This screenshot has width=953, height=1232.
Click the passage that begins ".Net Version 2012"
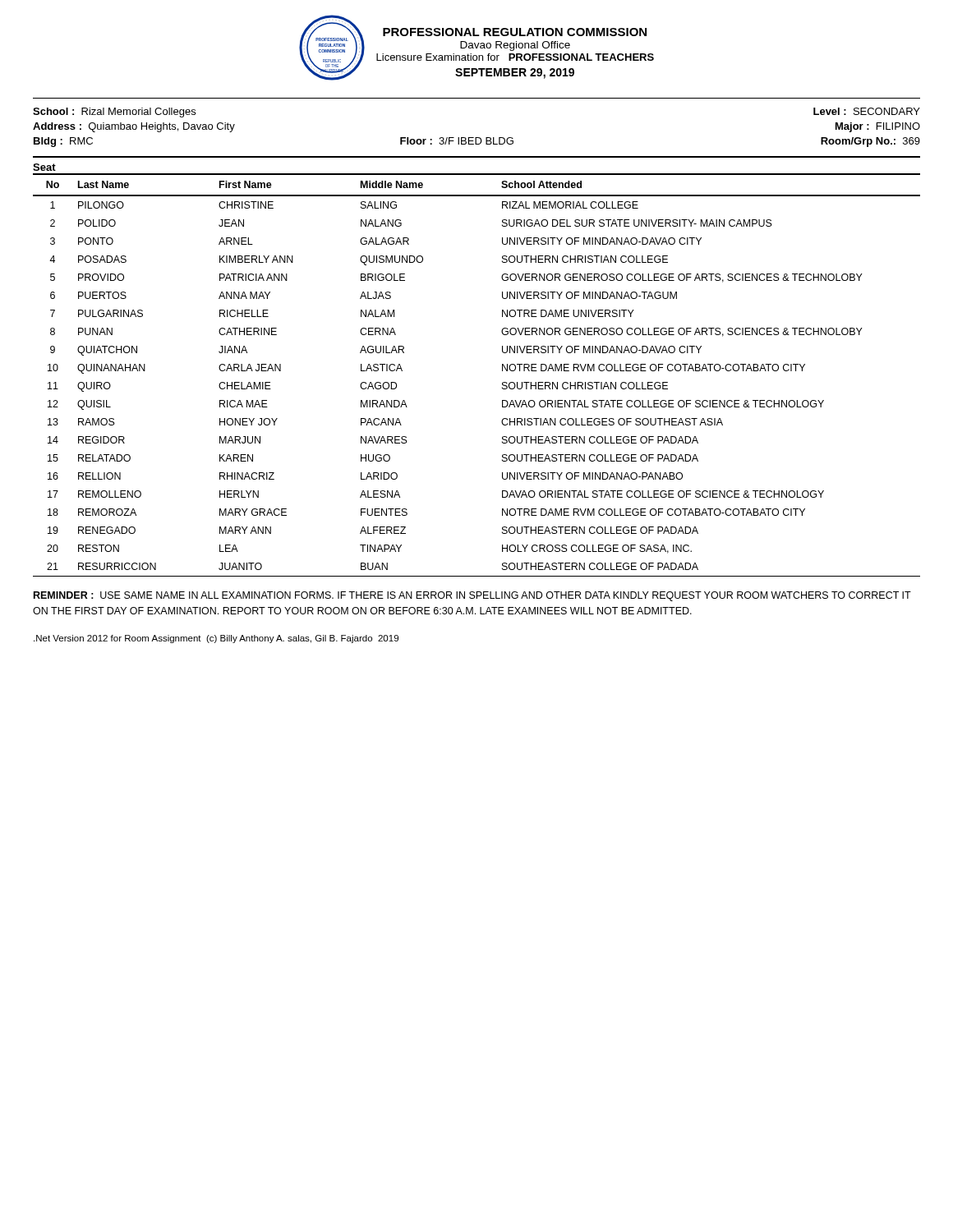(216, 638)
